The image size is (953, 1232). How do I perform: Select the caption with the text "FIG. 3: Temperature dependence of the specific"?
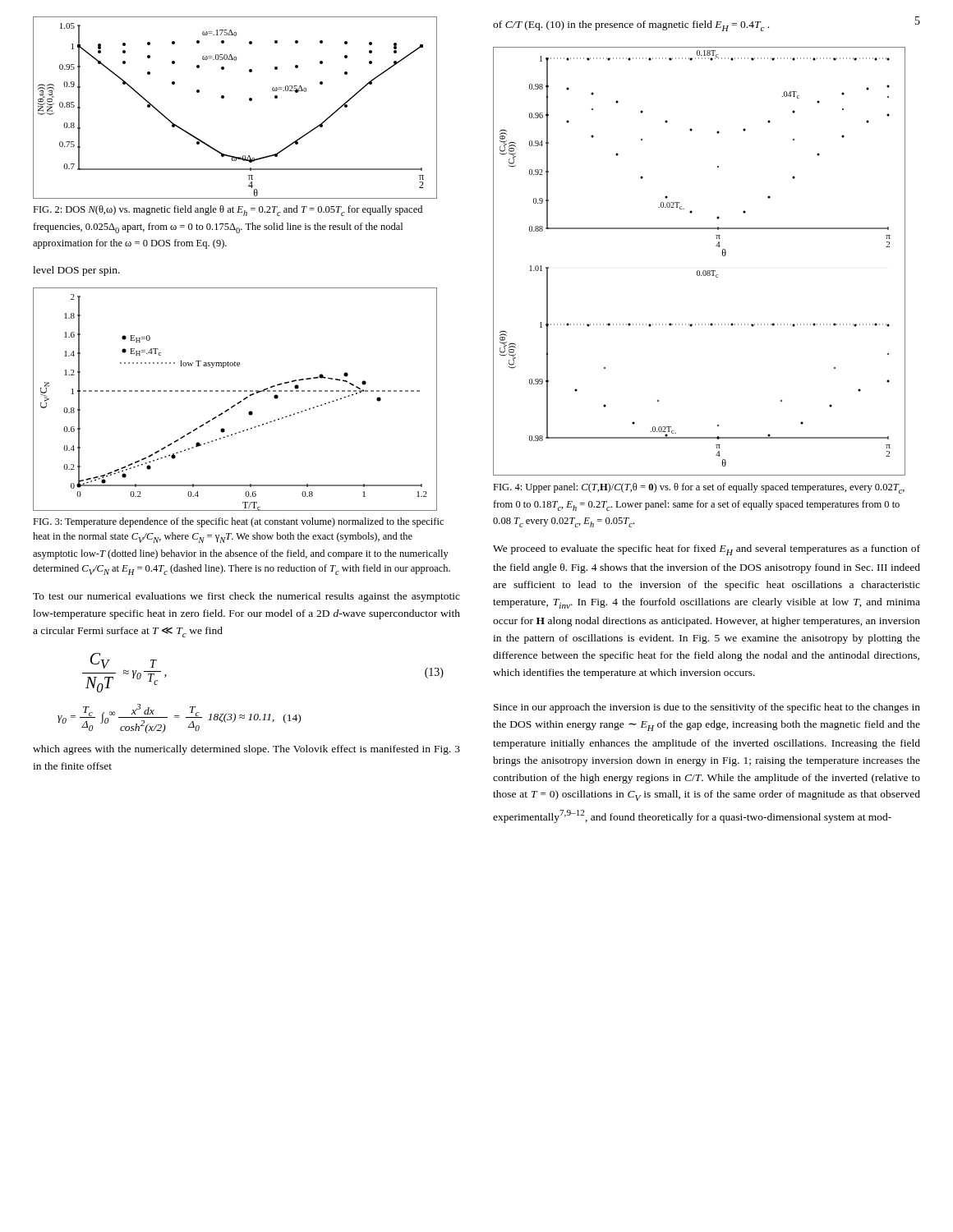pyautogui.click(x=242, y=546)
